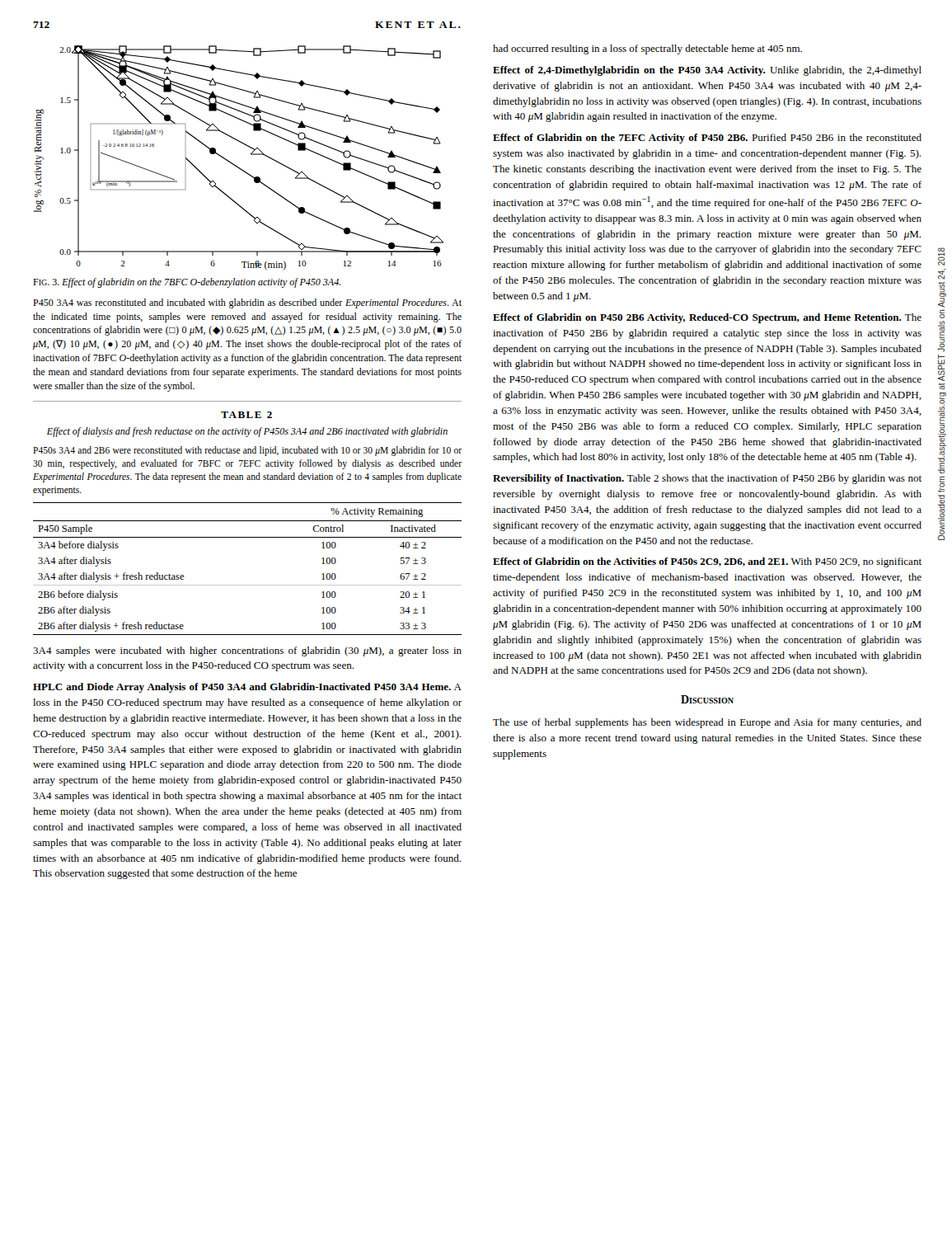Screen dimensions: 1237x952
Task: Point to the passage starting "3A4 samples were incubated with higher concentrations"
Action: [x=247, y=658]
